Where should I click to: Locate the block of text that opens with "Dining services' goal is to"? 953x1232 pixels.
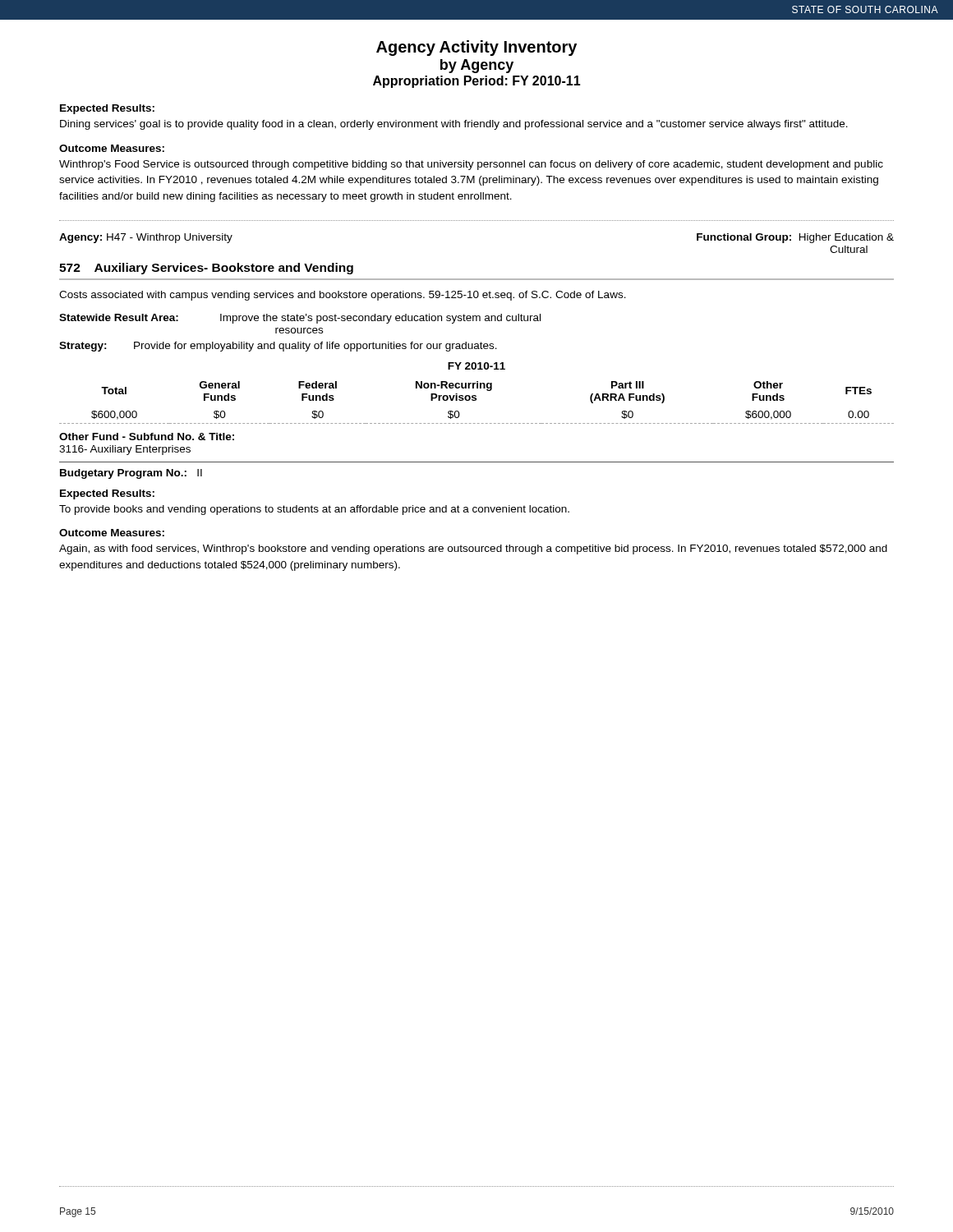454,124
